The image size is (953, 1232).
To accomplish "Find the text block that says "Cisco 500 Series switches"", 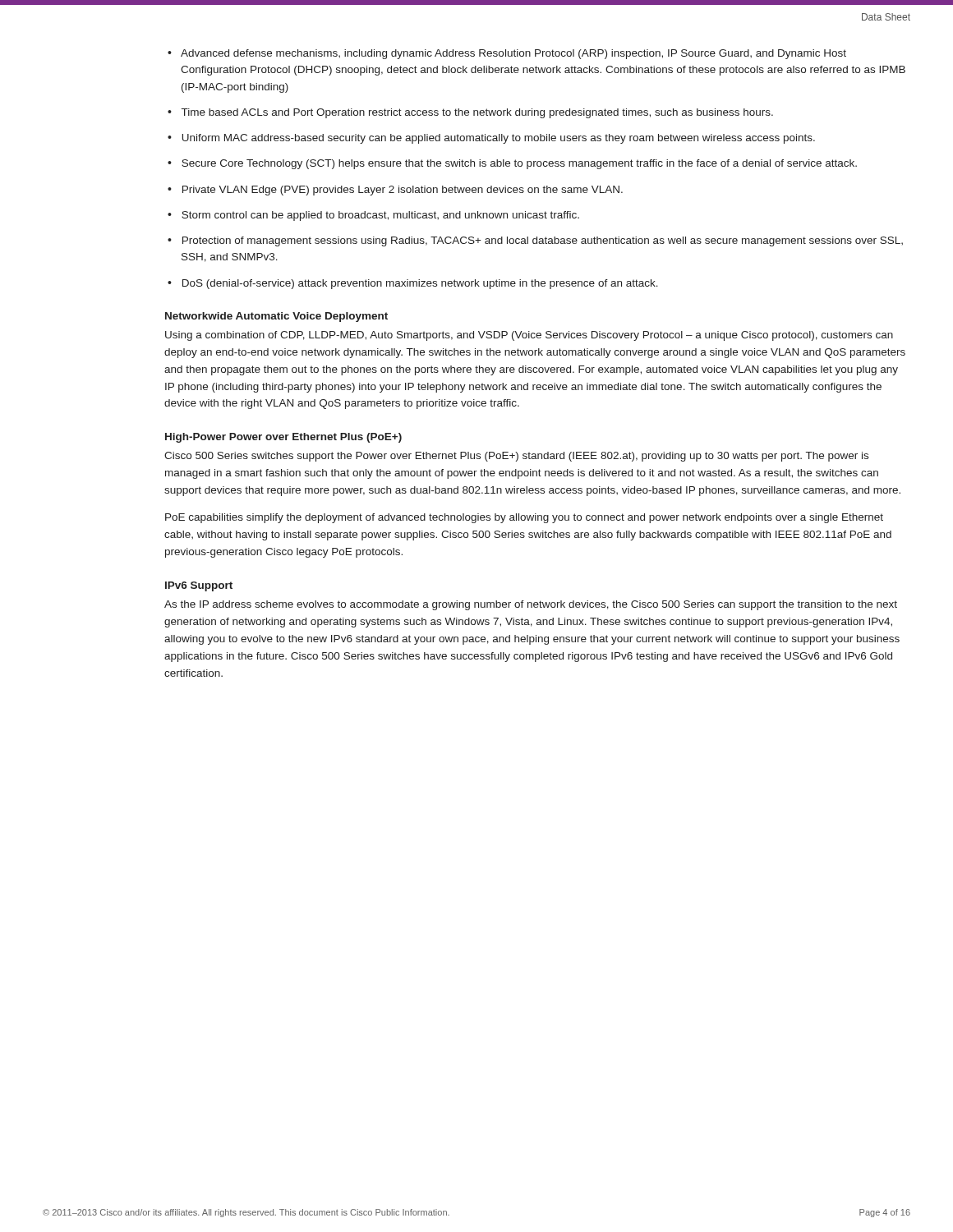I will point(533,473).
